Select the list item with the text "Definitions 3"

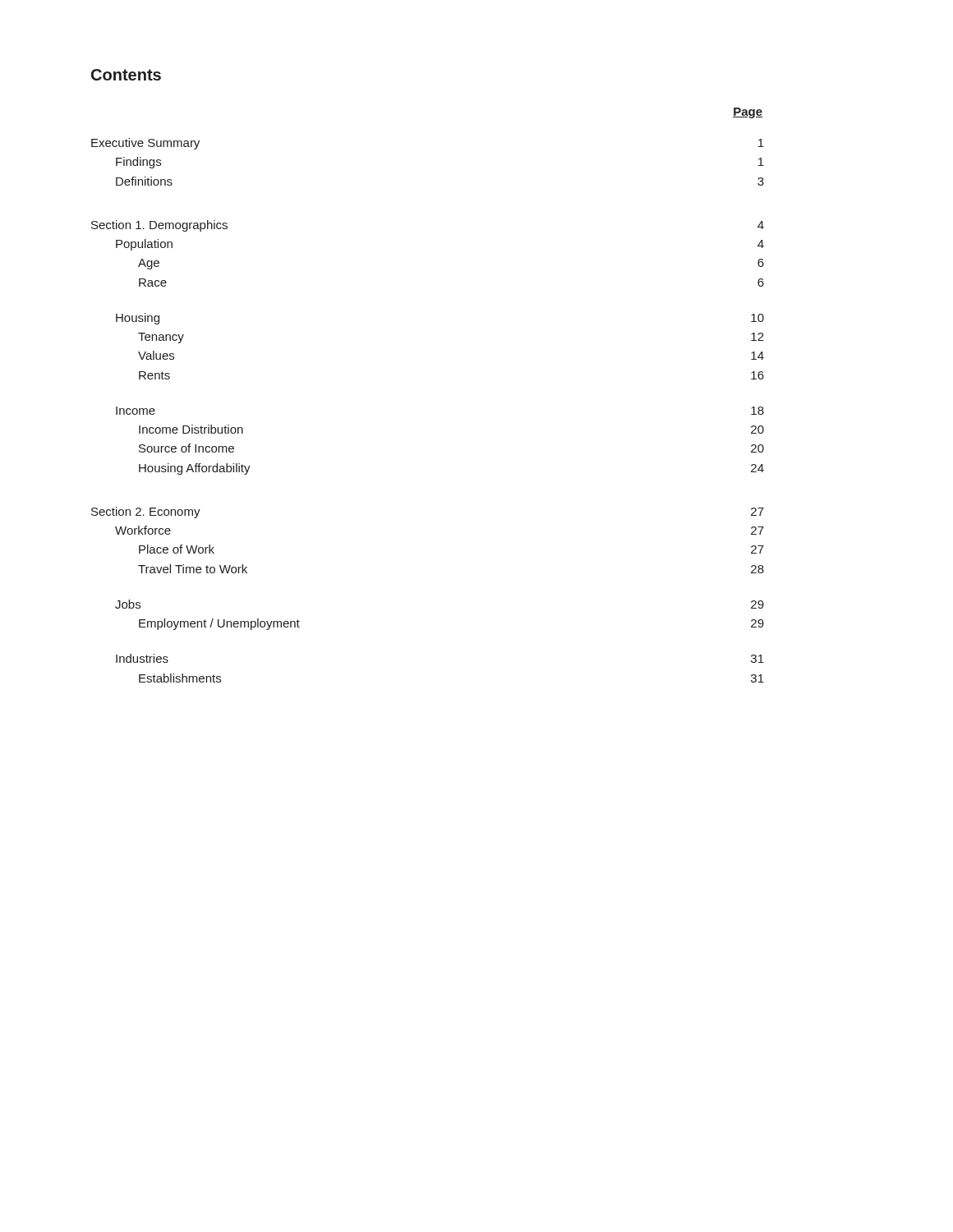coord(139,180)
